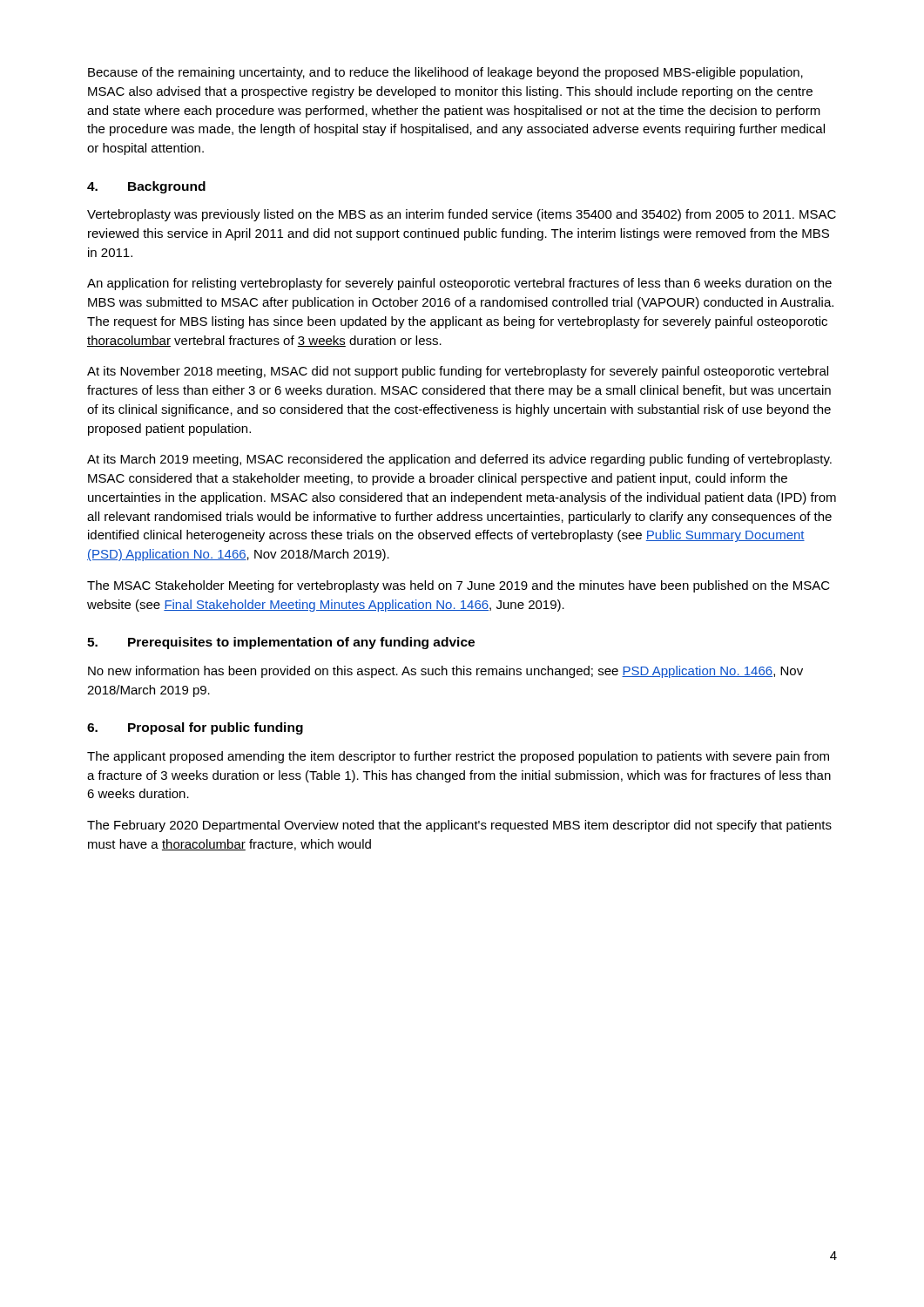Screen dimensions: 1307x924
Task: Navigate to the block starting "No new information has"
Action: 462,680
